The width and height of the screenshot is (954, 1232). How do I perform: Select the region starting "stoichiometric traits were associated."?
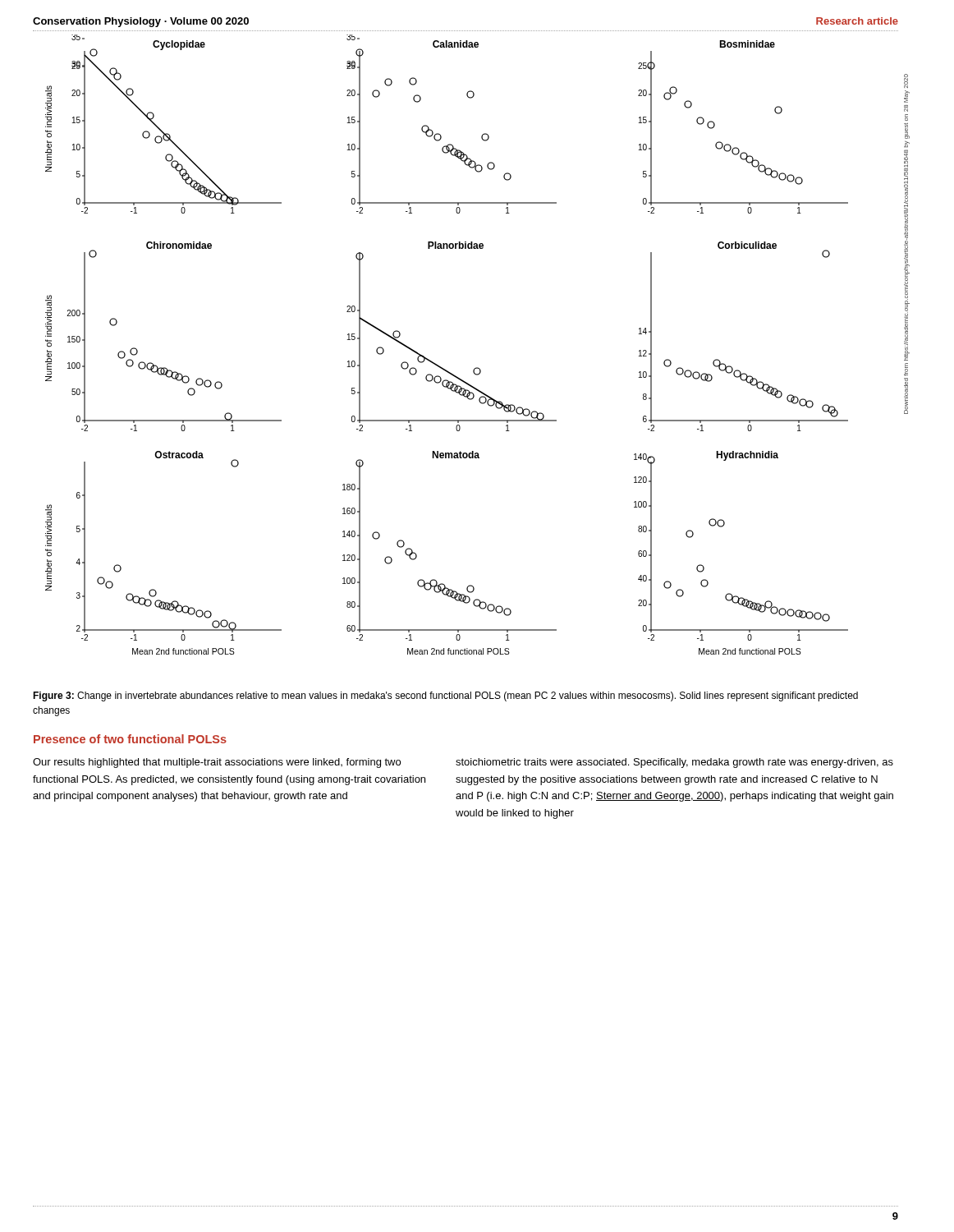point(675,787)
